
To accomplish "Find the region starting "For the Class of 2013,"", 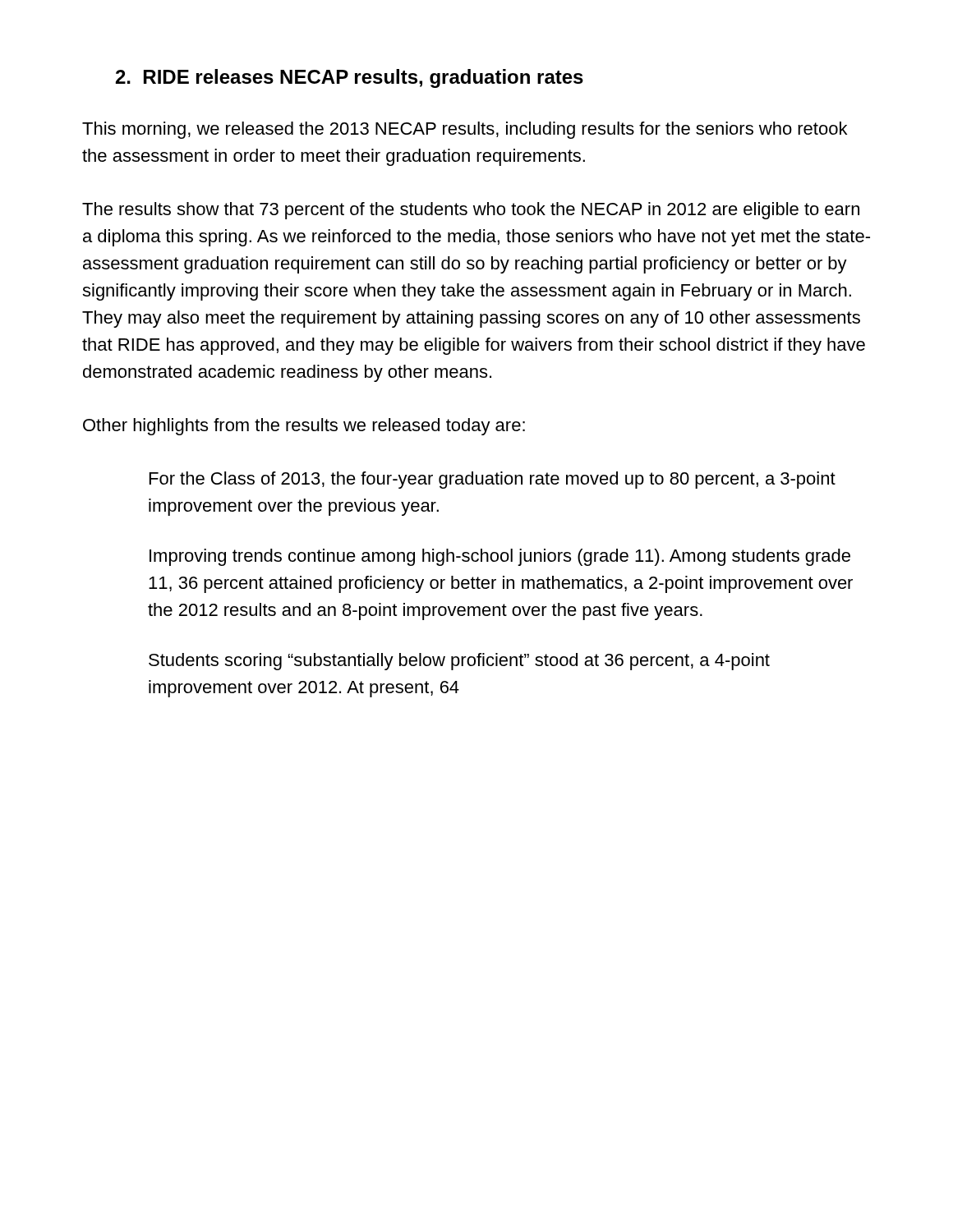I will pos(492,492).
